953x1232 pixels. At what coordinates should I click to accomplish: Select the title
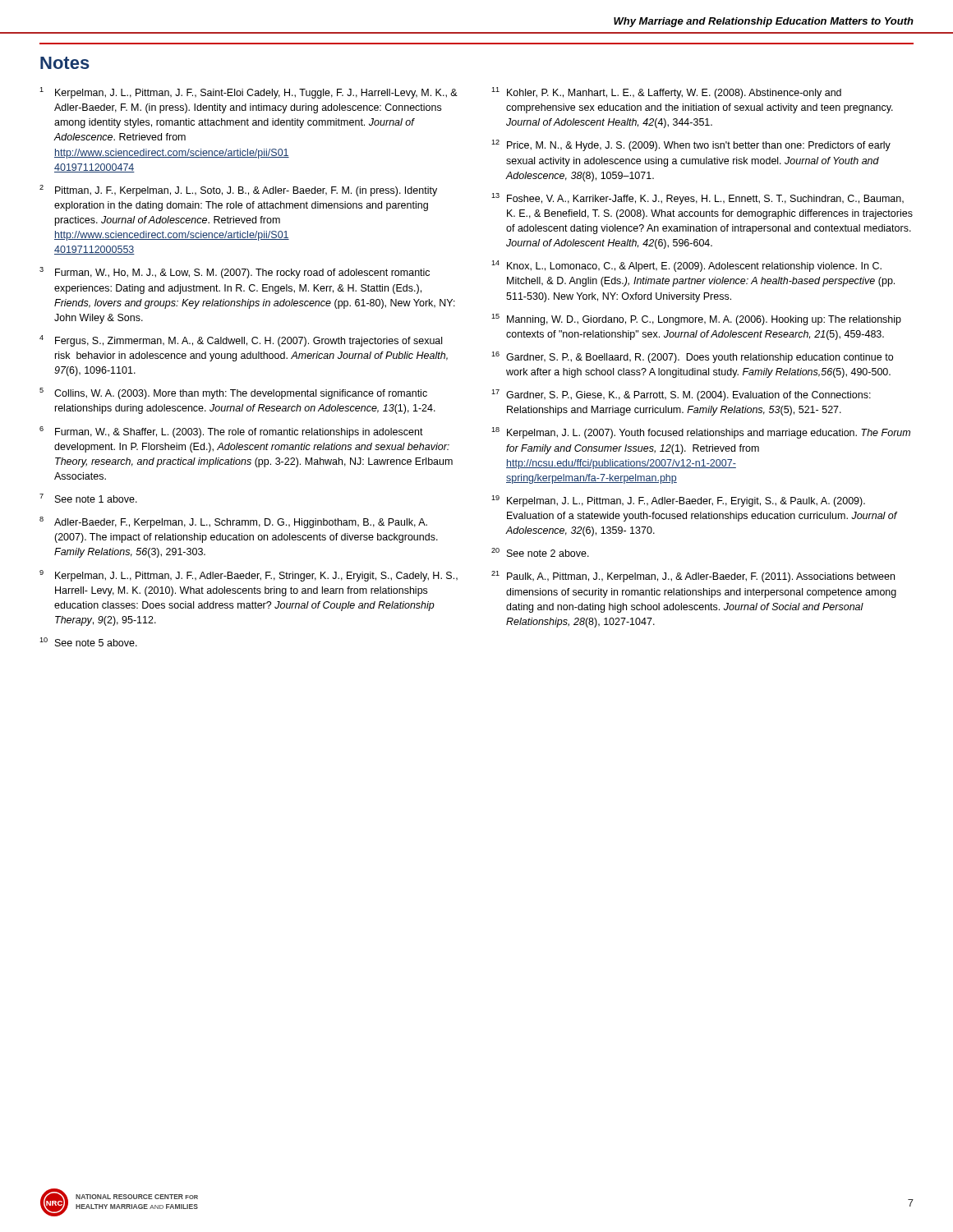65,63
